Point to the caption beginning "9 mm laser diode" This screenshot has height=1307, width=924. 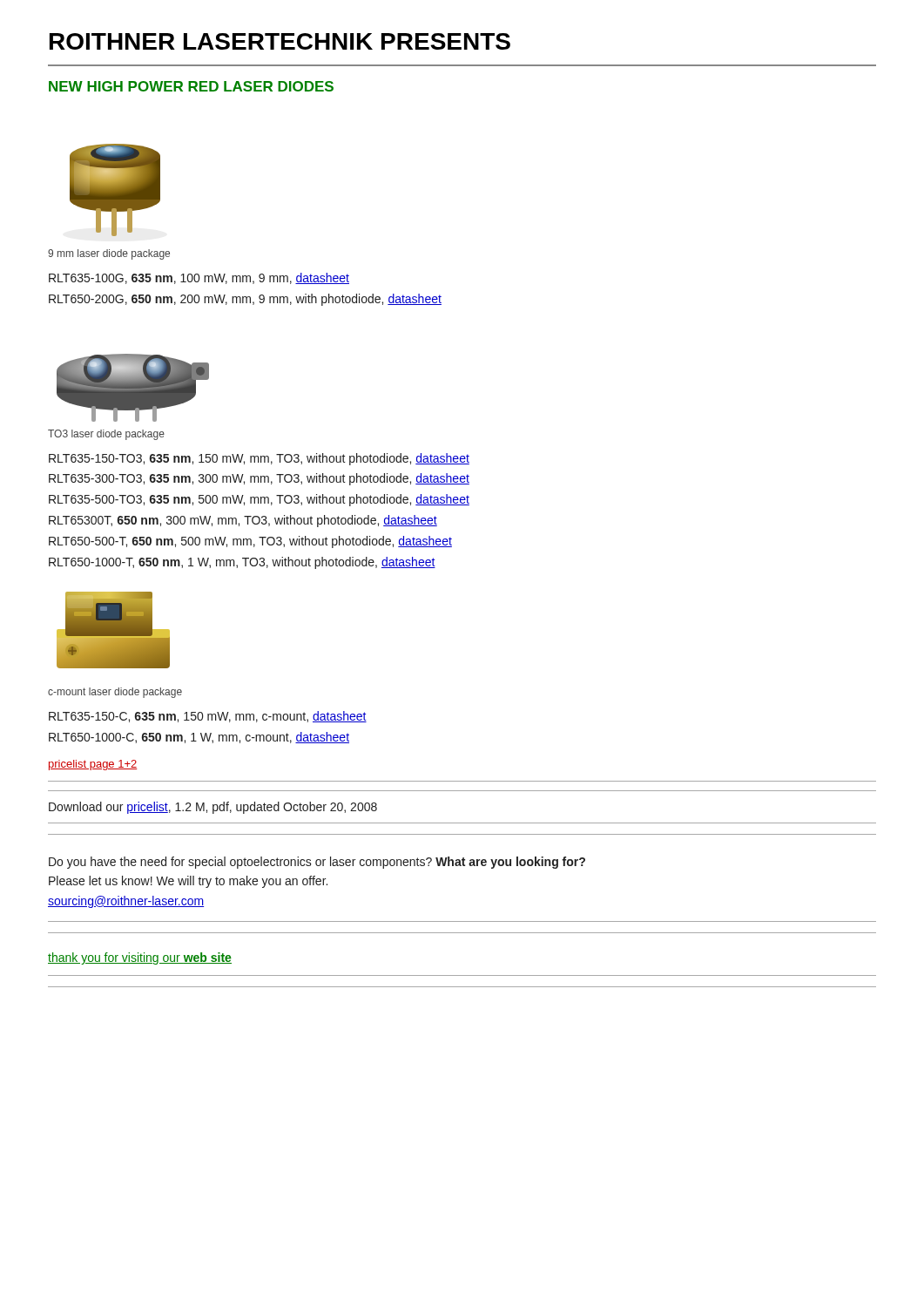pyautogui.click(x=109, y=254)
